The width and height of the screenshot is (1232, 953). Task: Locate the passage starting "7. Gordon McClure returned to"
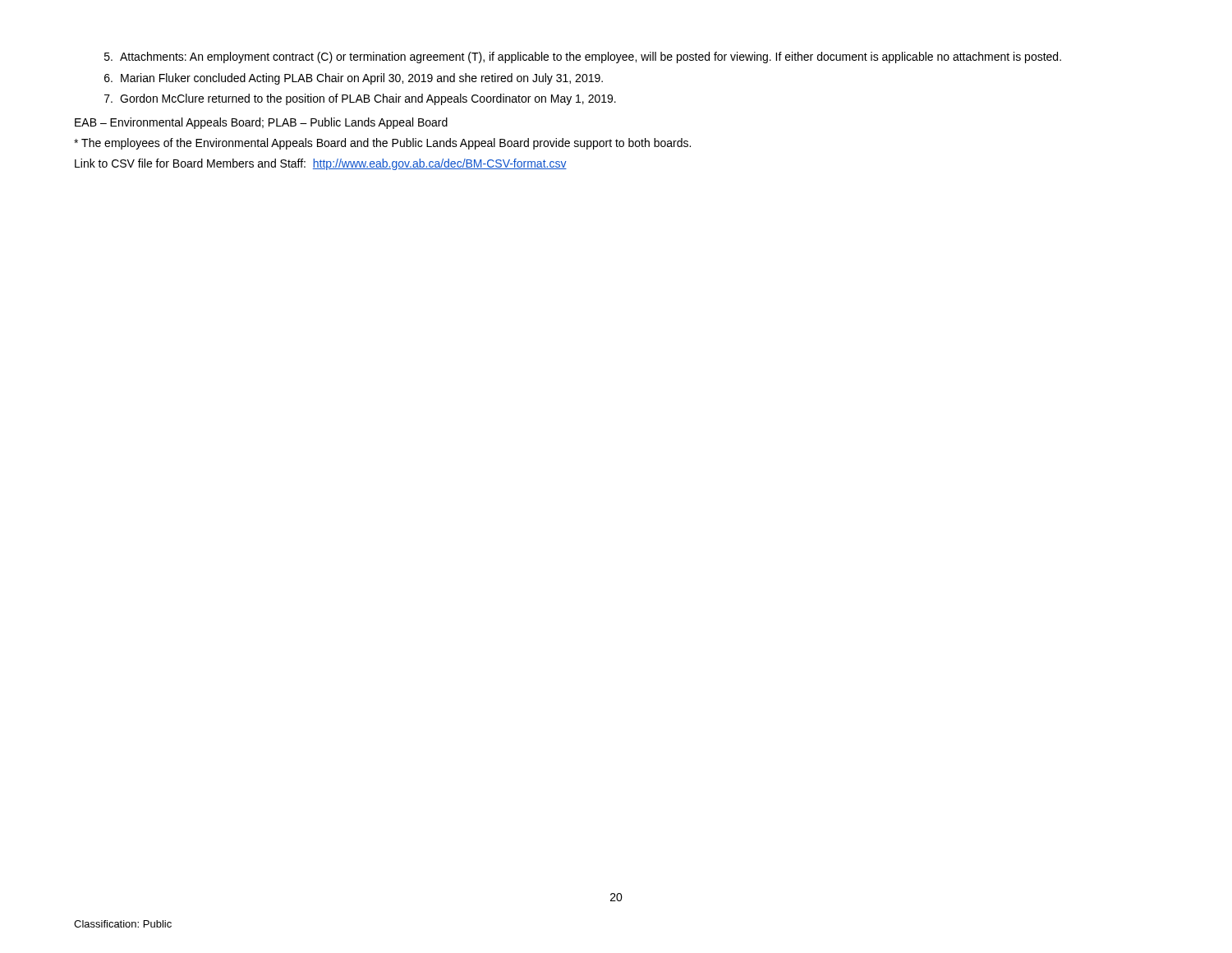616,99
